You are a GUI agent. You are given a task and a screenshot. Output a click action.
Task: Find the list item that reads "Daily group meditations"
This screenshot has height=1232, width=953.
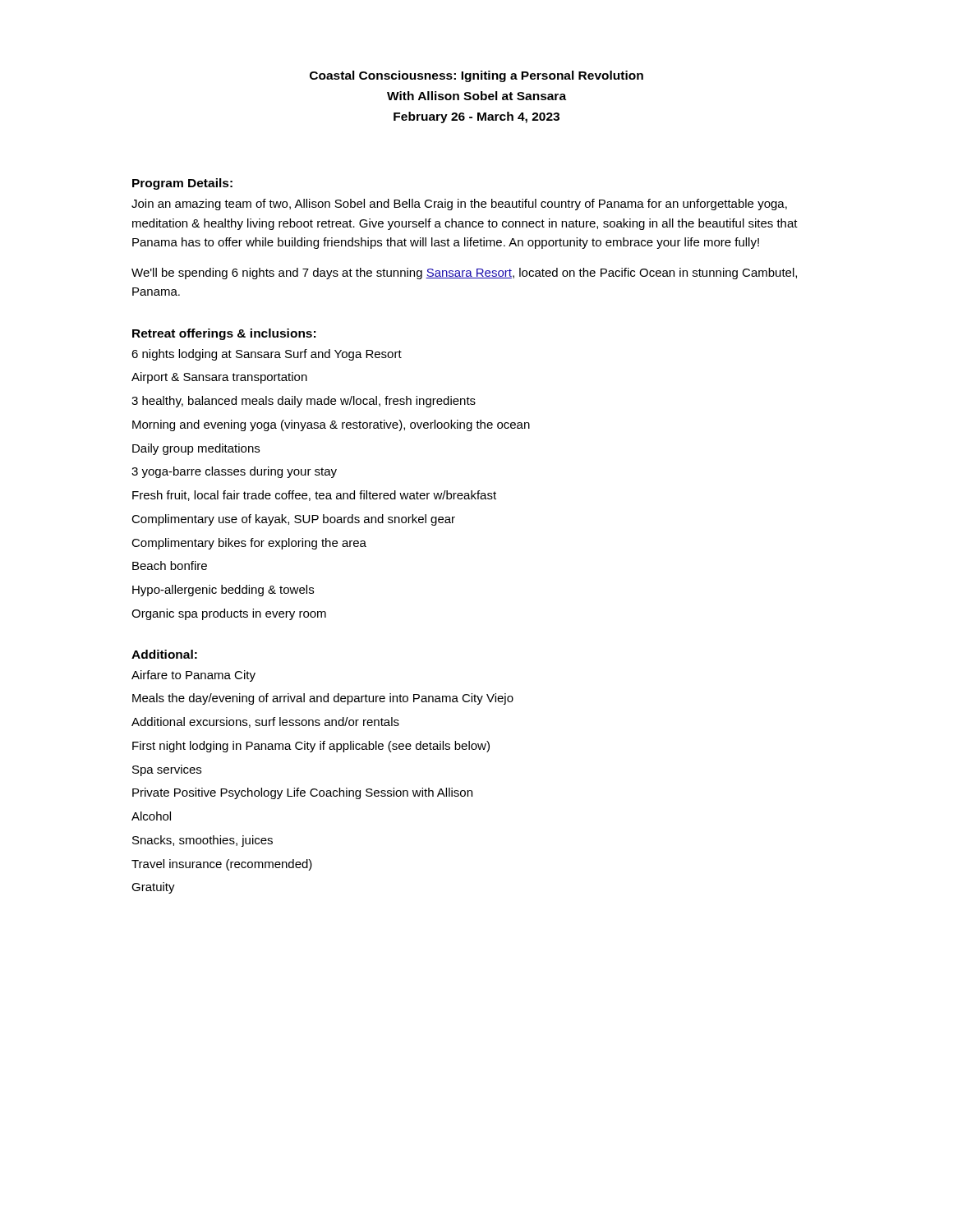tap(196, 448)
